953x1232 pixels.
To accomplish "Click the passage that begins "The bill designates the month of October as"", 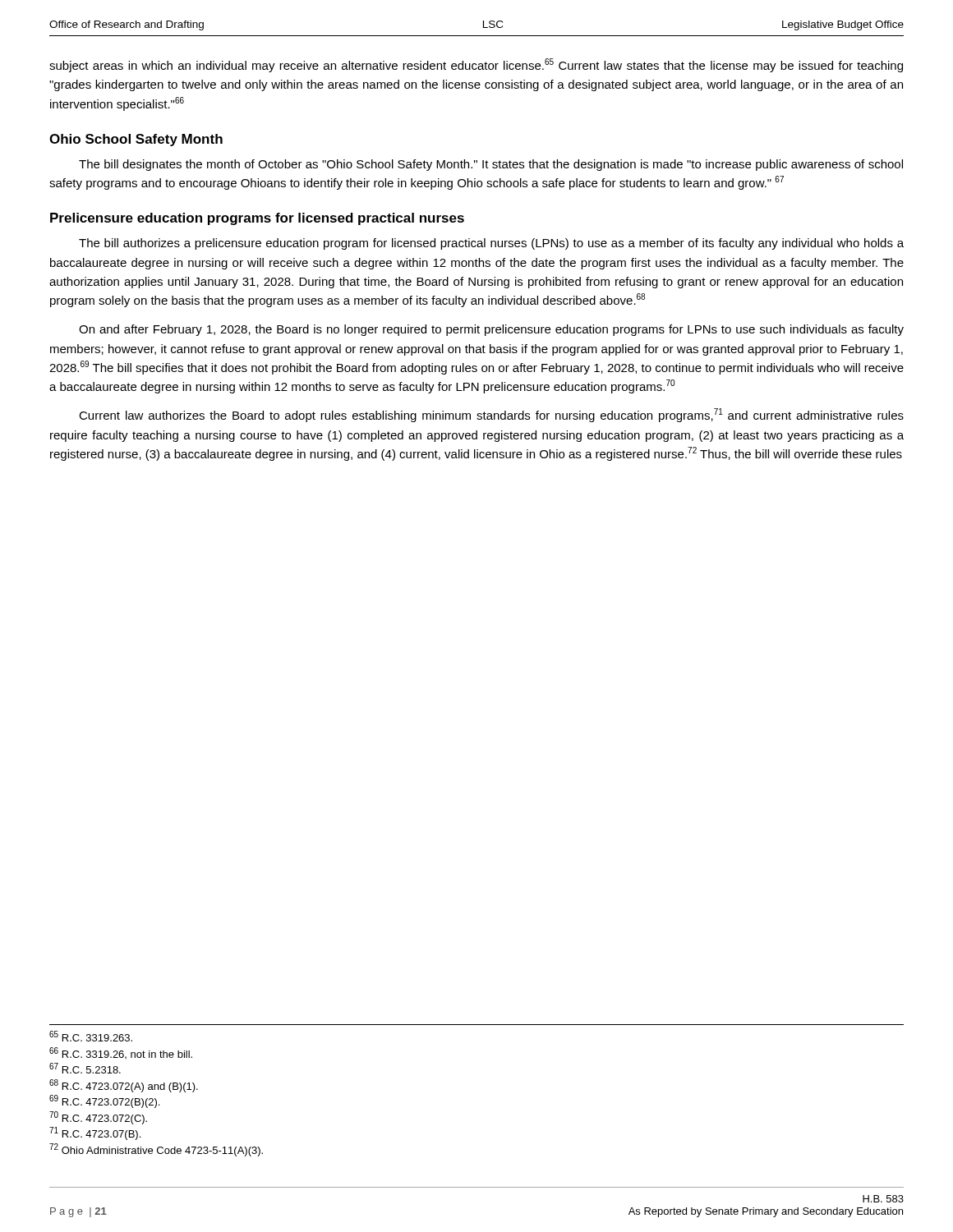I will 476,173.
